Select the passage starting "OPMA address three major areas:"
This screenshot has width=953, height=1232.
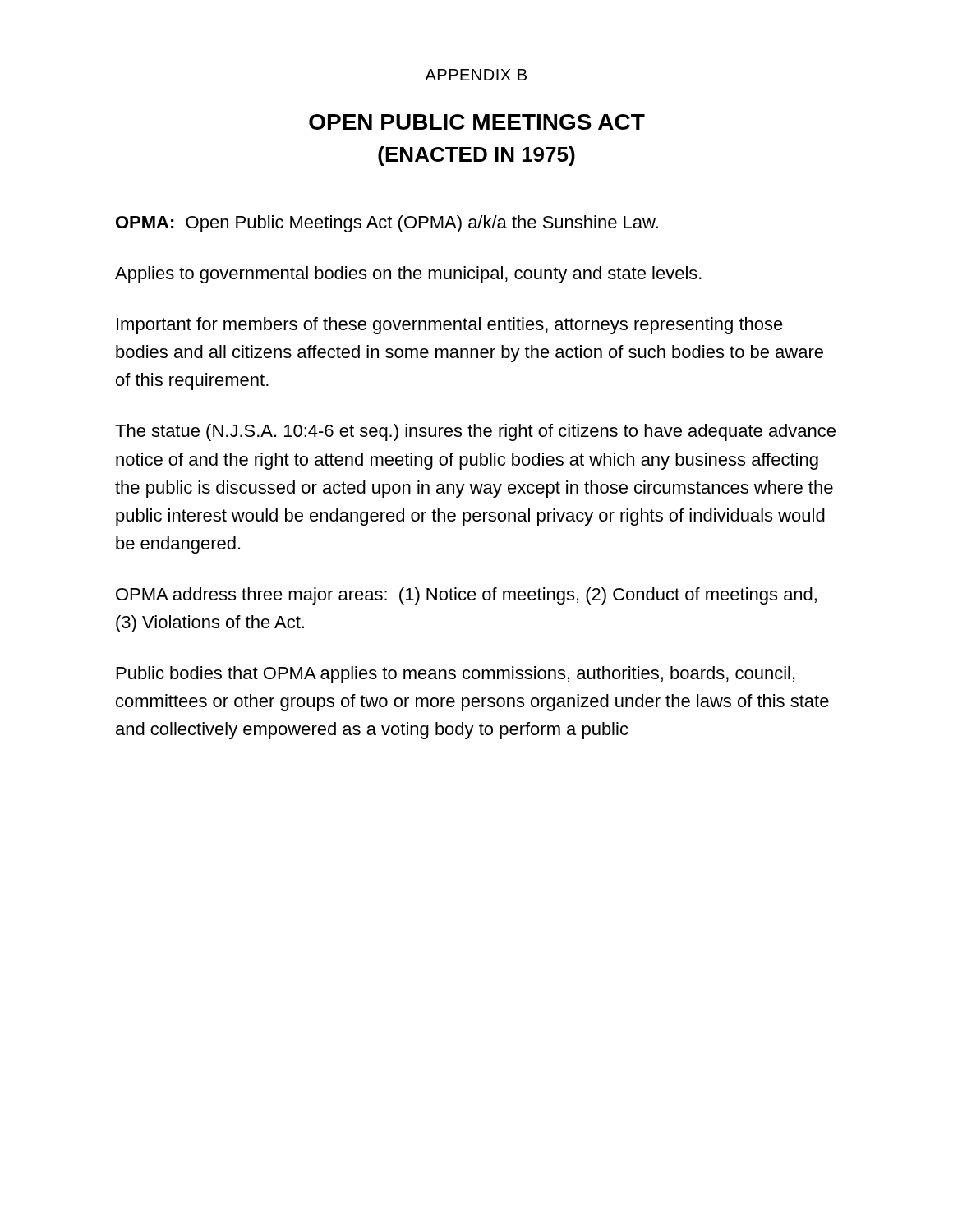[x=467, y=608]
